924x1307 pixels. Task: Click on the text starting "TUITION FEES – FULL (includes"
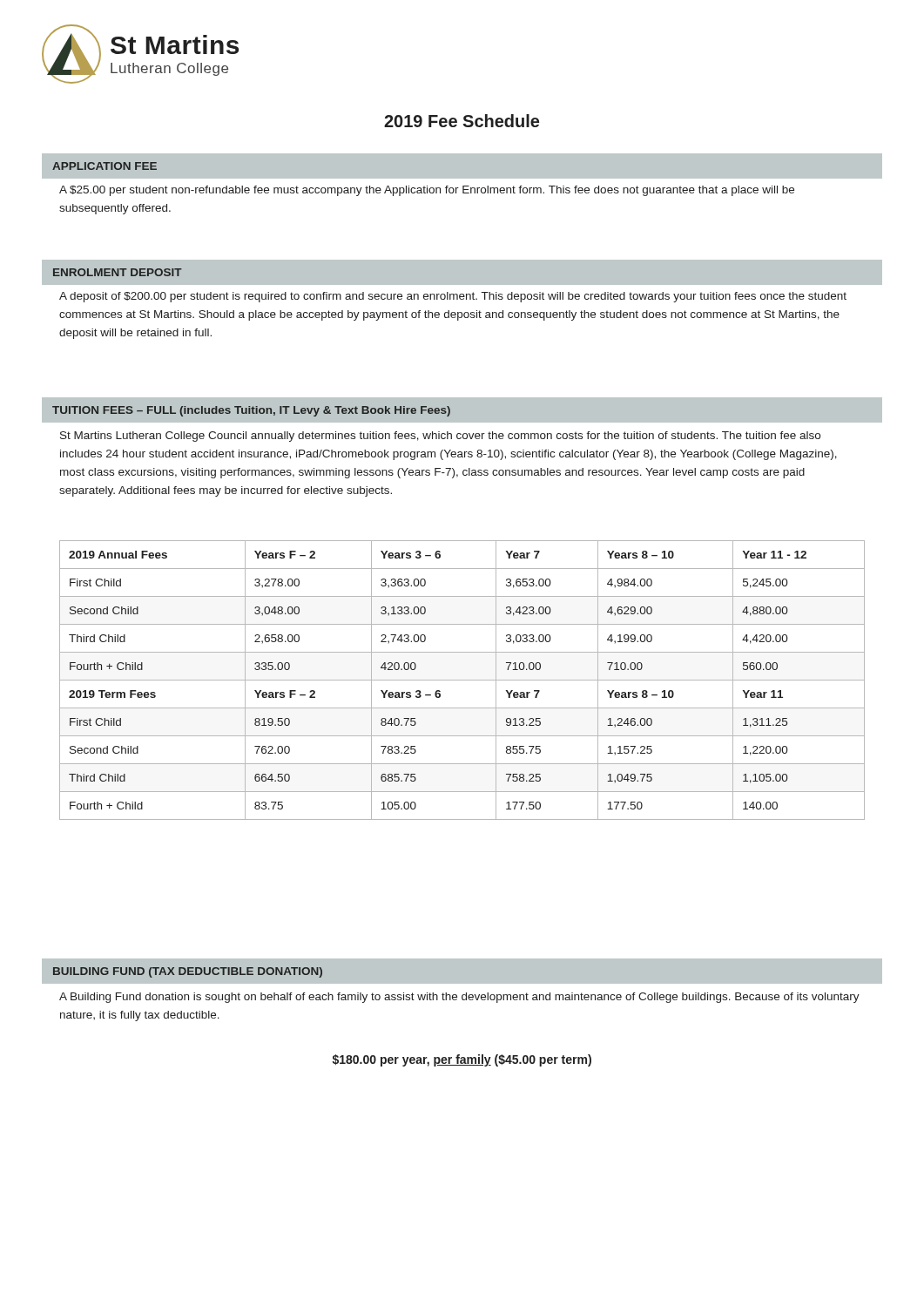tap(252, 410)
